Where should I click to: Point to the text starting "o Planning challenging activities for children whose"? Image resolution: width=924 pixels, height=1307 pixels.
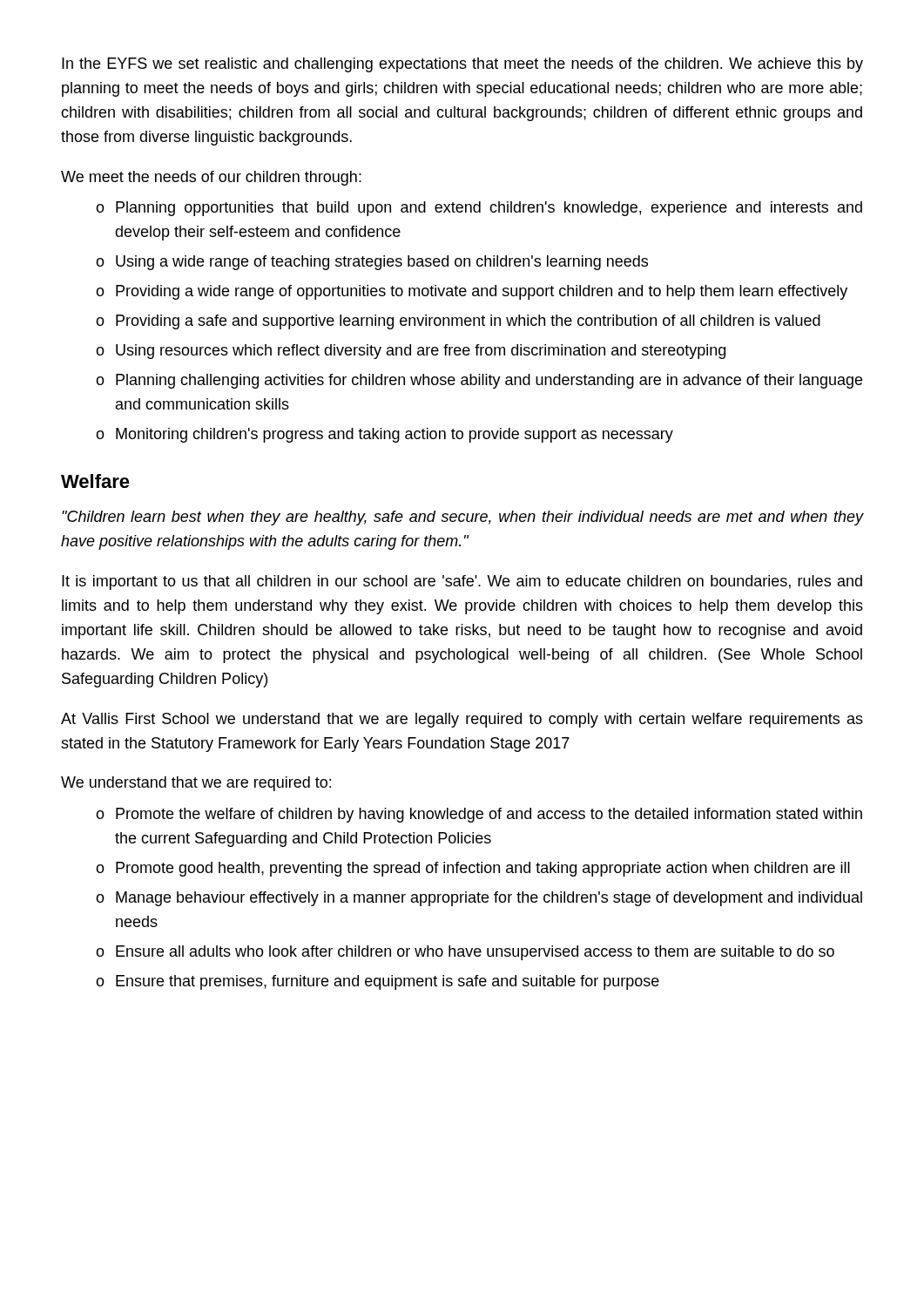point(479,393)
